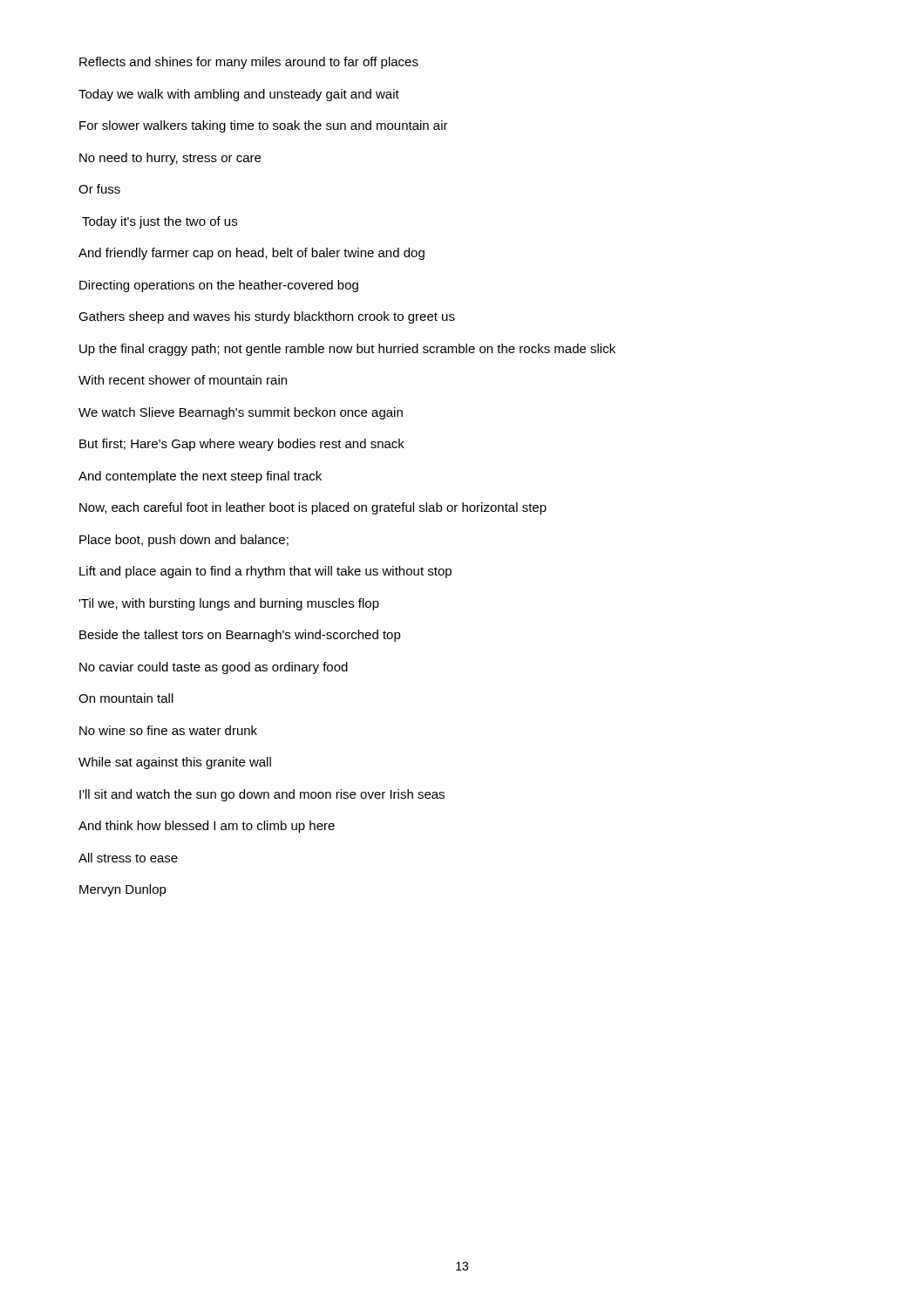The height and width of the screenshot is (1308, 924).
Task: Click on the passage starting "With recent shower of mountain rain"
Action: point(183,380)
